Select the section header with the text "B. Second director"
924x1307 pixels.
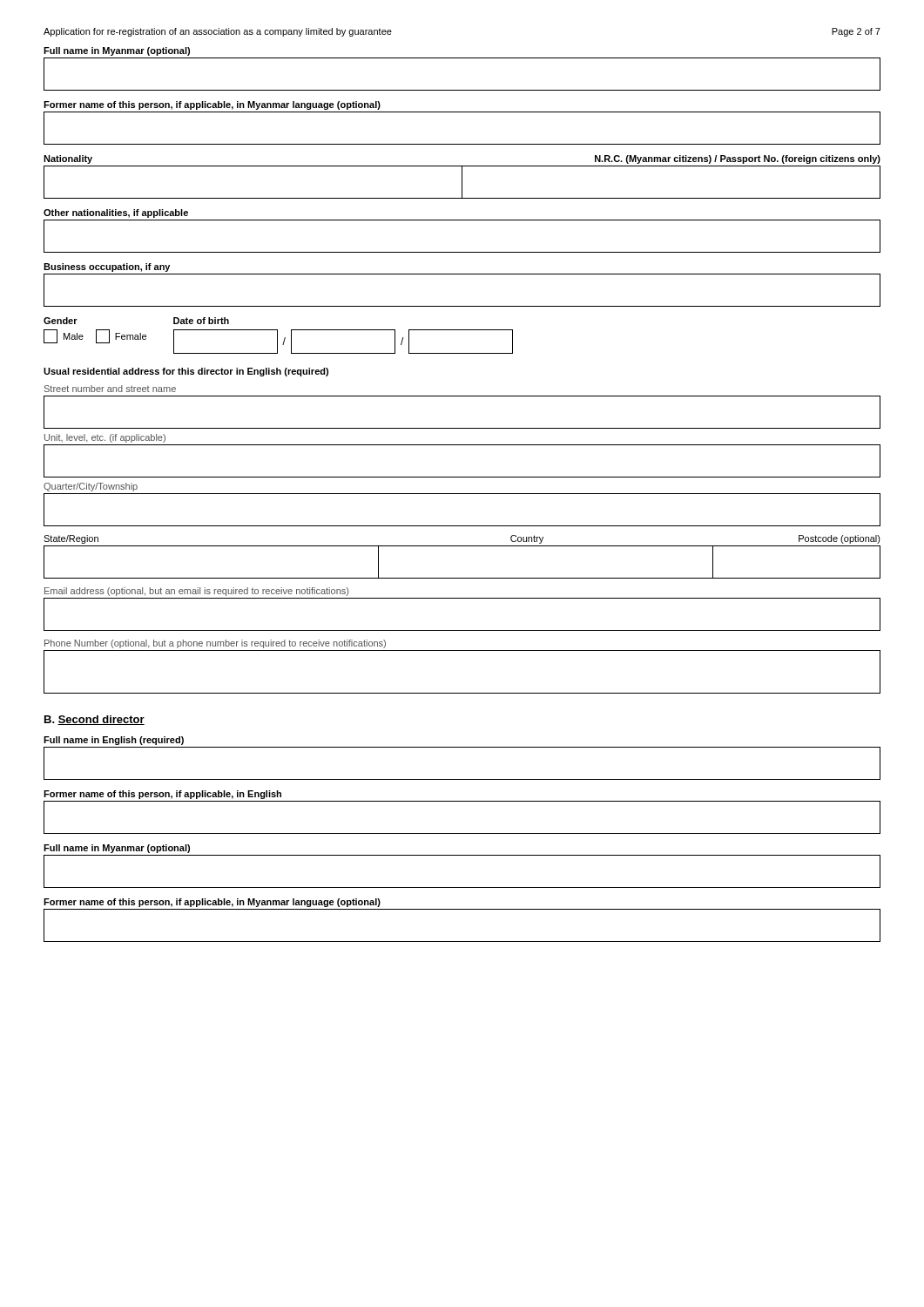click(x=94, y=719)
